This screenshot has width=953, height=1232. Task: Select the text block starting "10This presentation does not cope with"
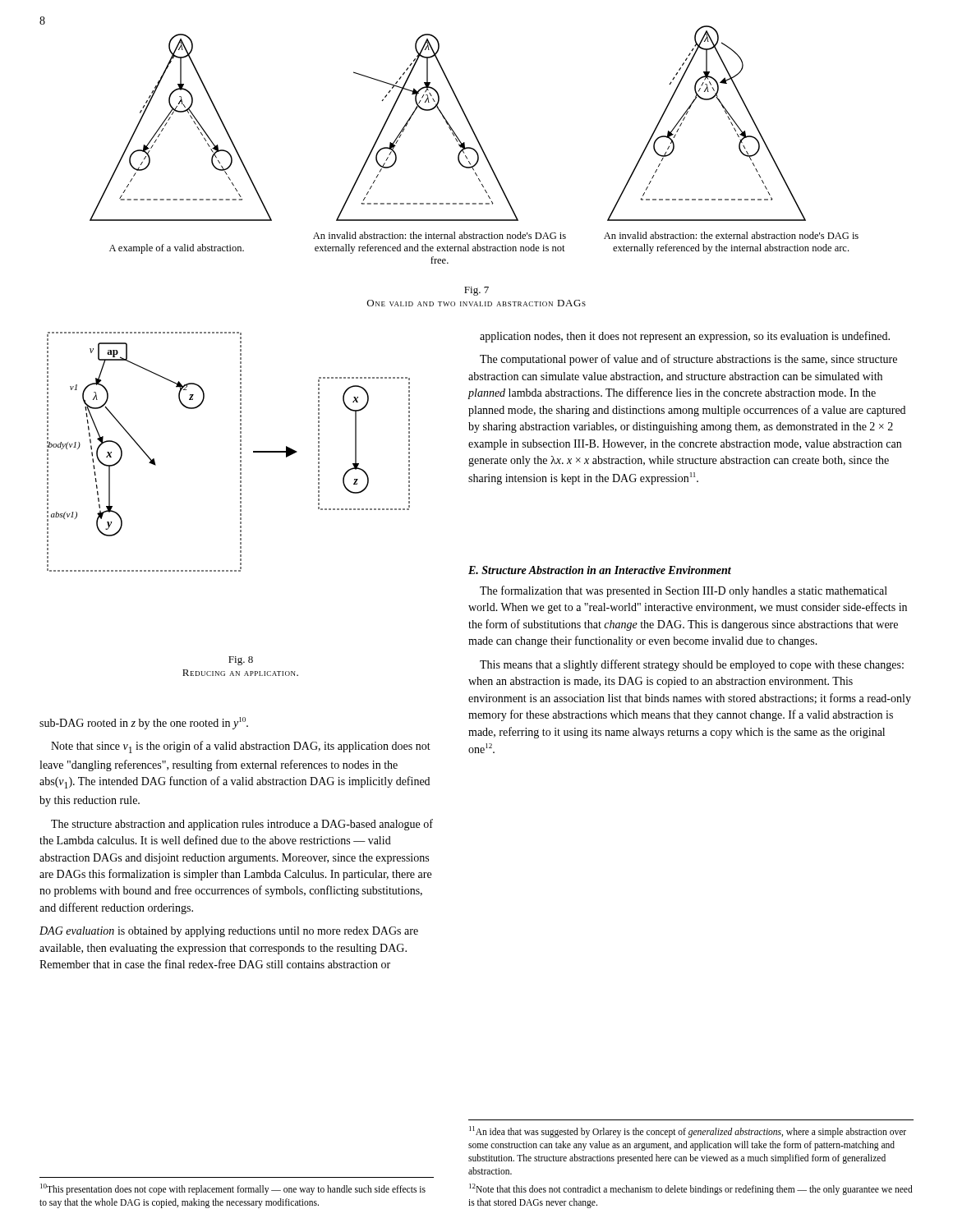[237, 1195]
